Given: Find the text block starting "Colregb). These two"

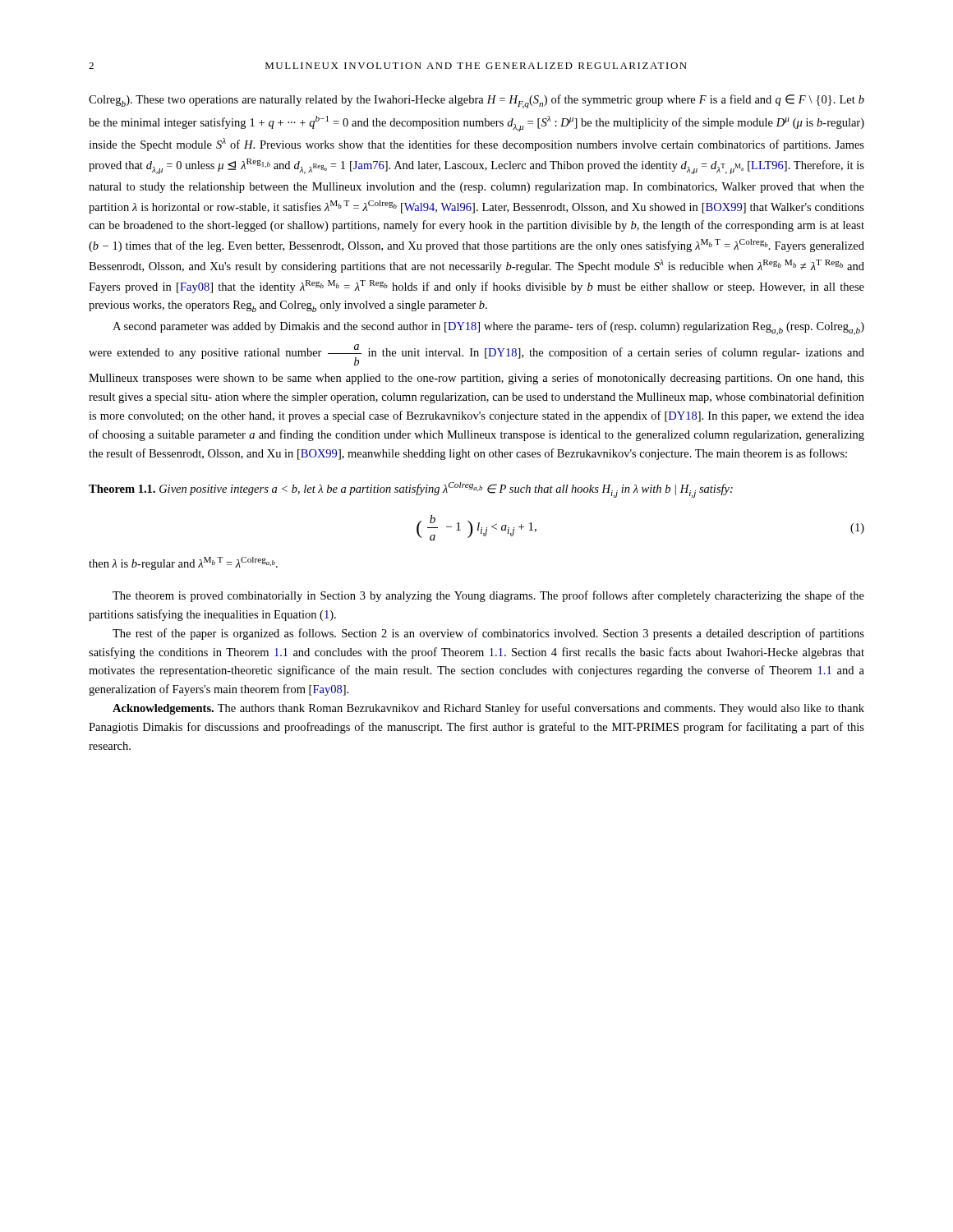Looking at the screenshot, I should tap(476, 277).
